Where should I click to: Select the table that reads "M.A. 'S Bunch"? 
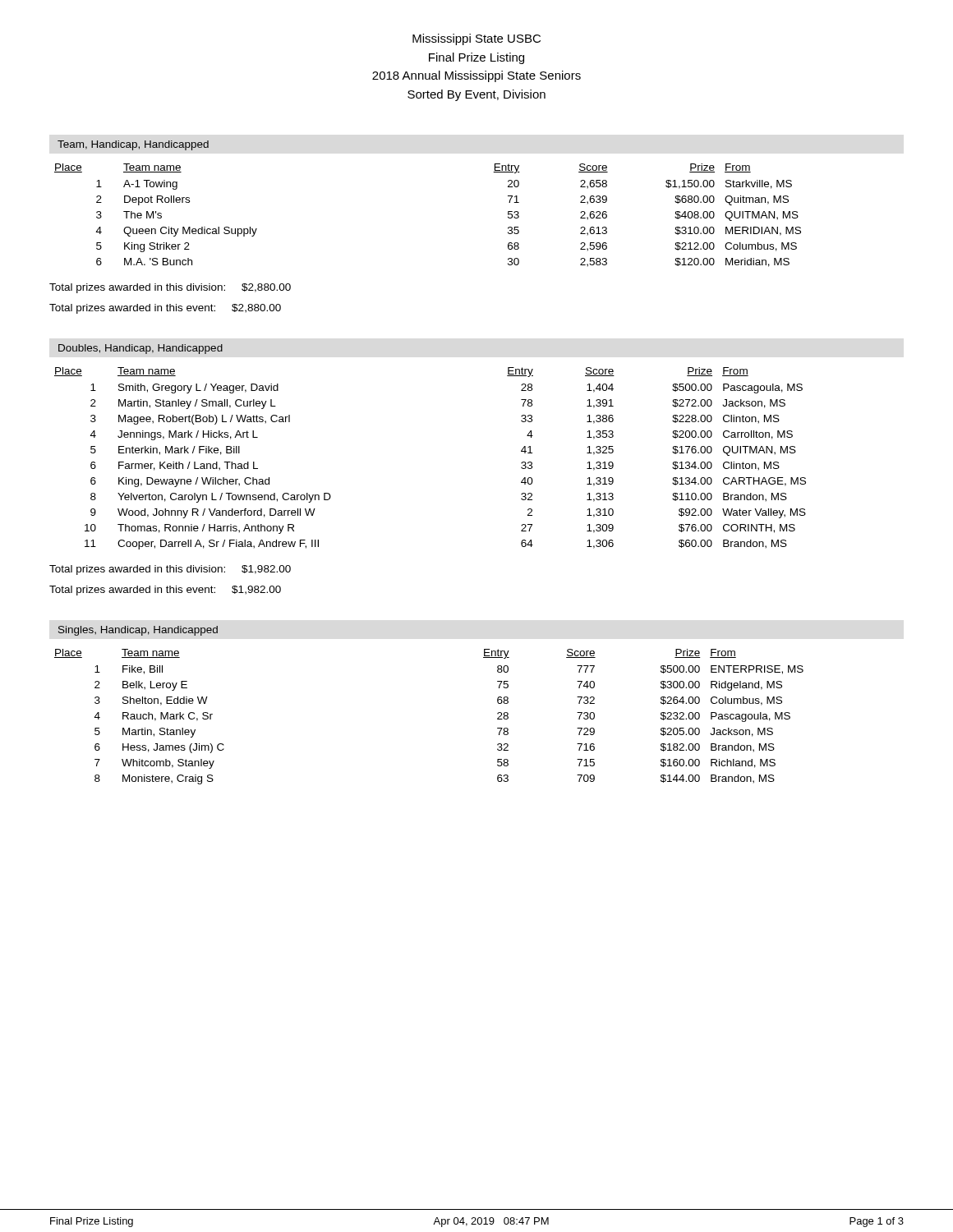(476, 214)
